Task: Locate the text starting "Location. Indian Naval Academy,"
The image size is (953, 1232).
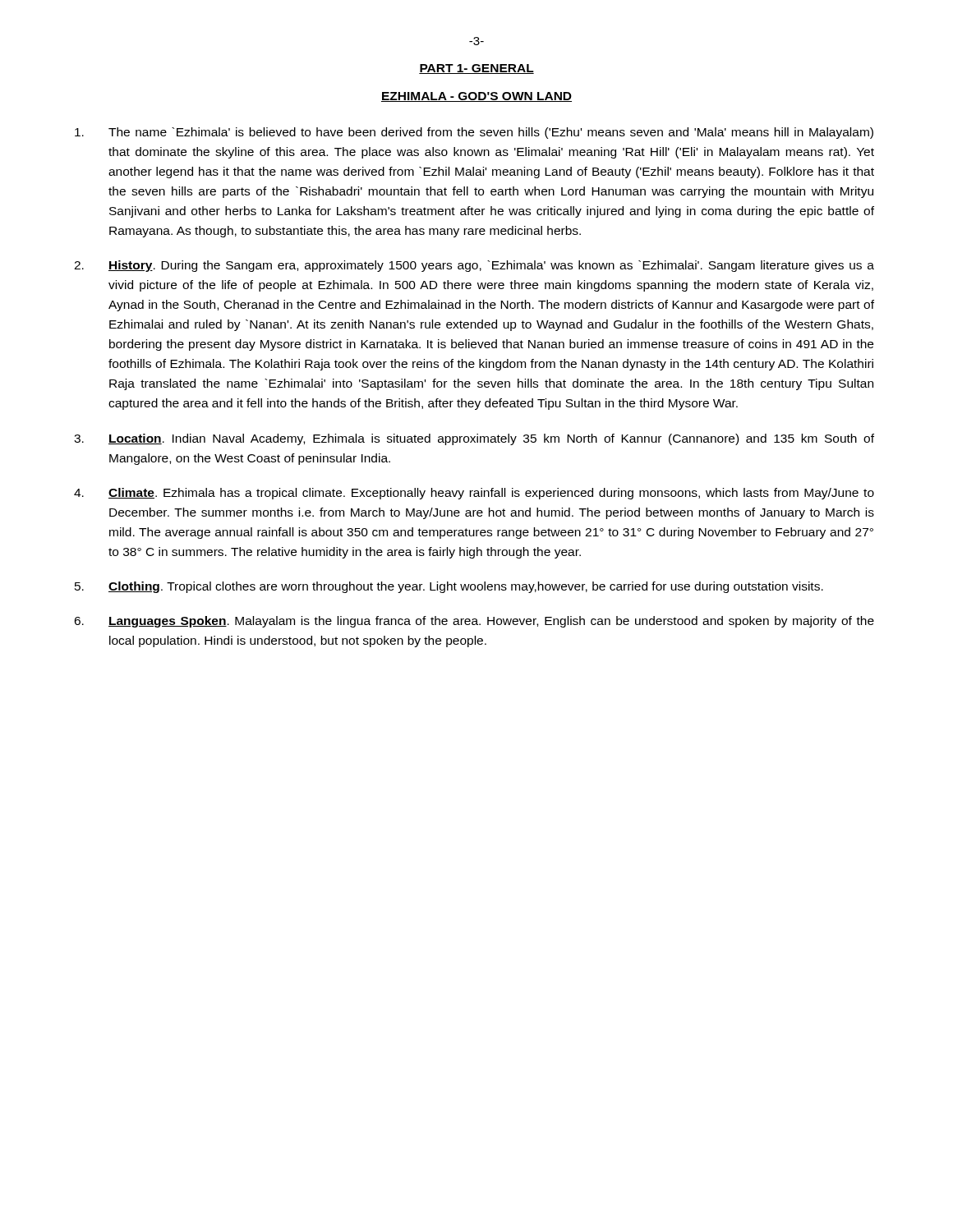Action: (474, 448)
